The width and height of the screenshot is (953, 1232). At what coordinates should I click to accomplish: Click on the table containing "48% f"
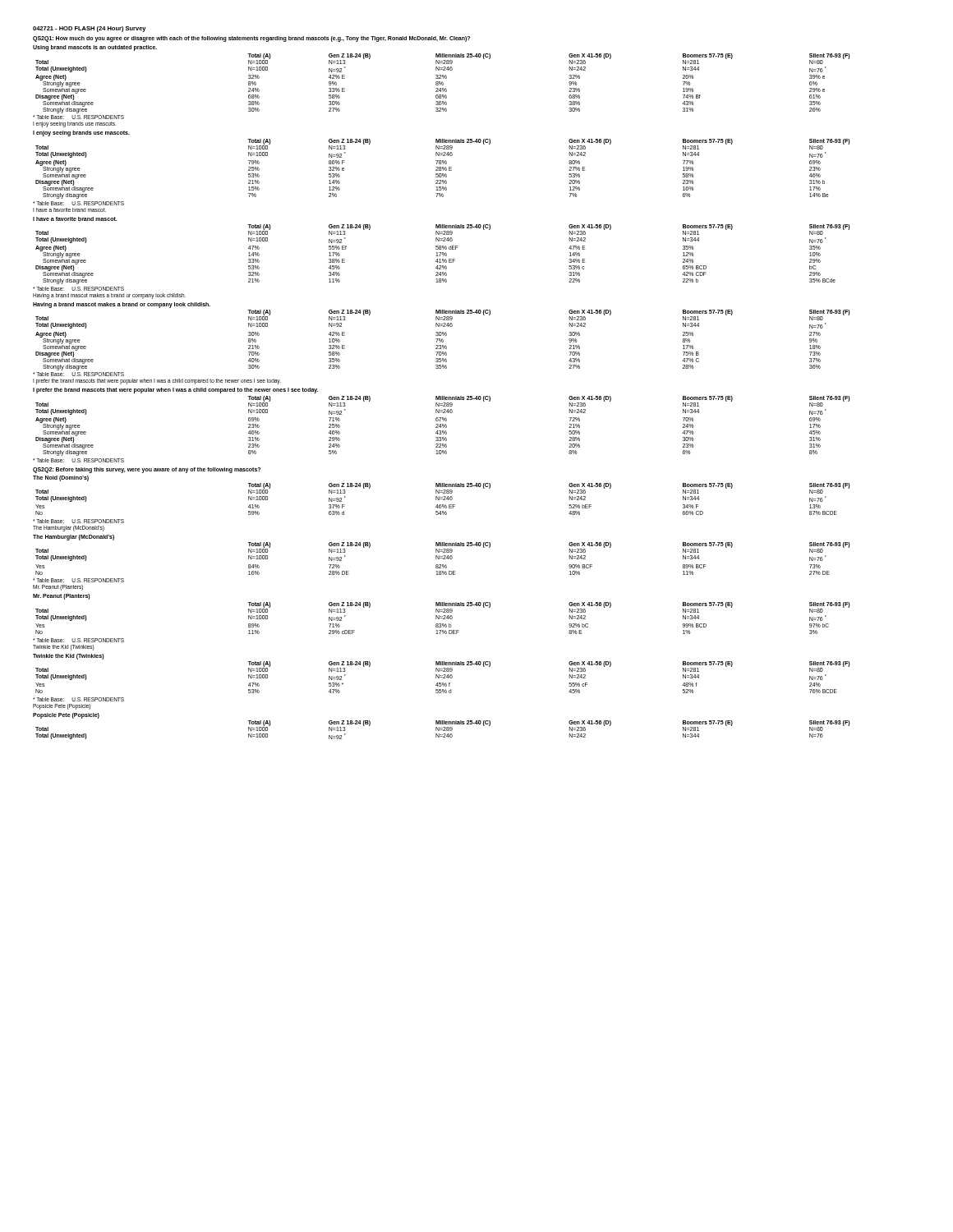(476, 677)
